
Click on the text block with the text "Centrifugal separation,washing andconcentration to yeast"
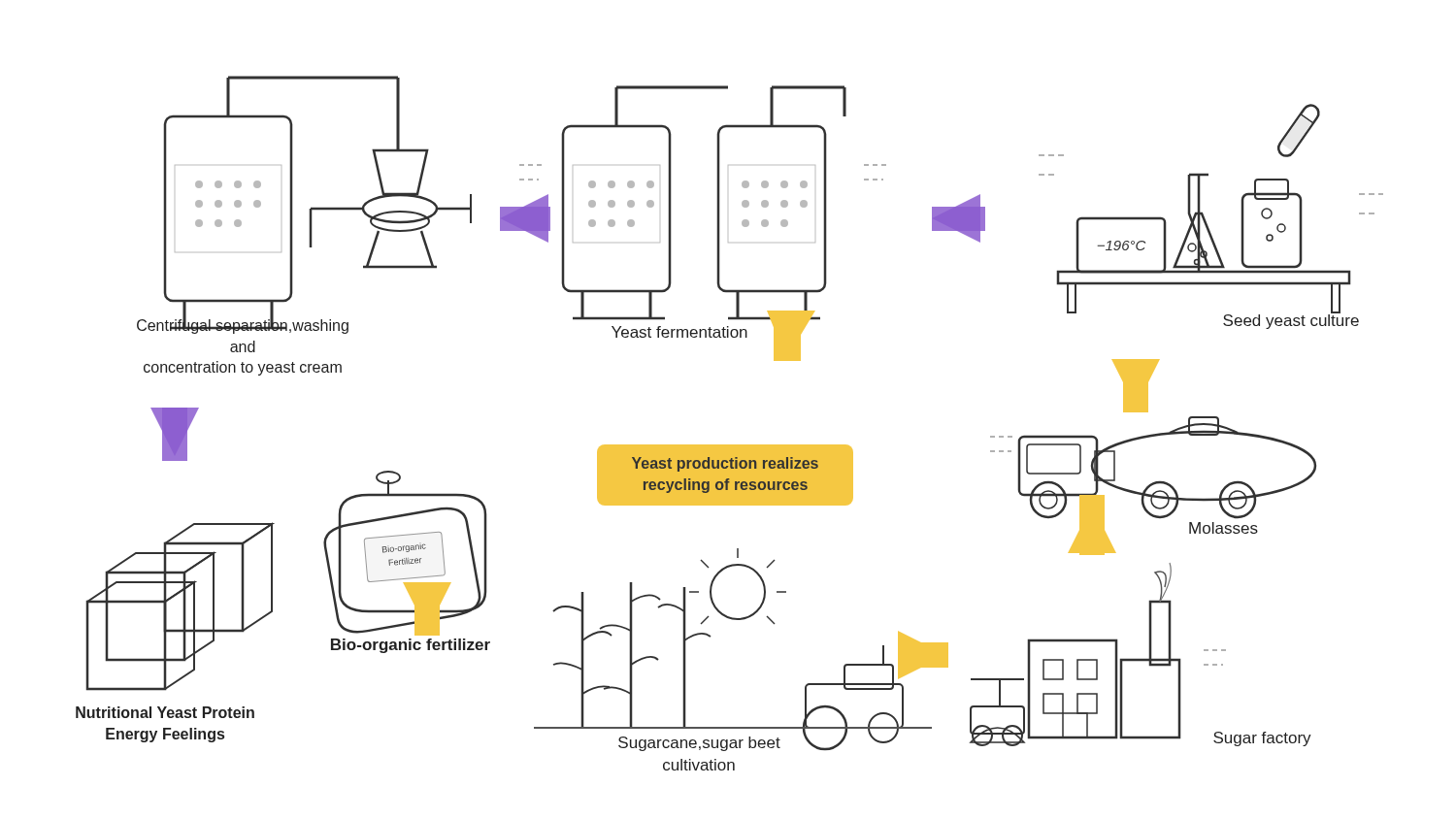pos(243,347)
